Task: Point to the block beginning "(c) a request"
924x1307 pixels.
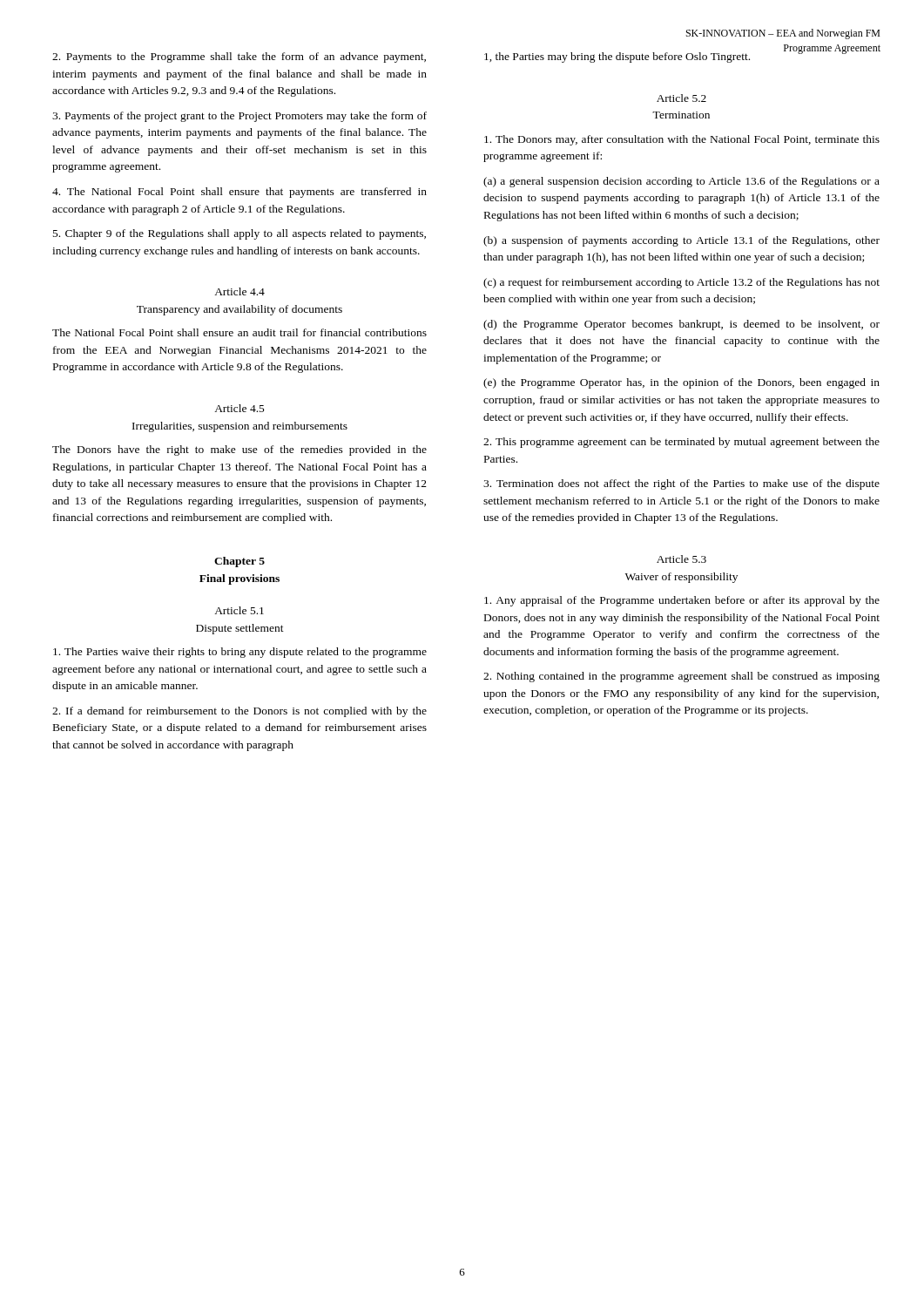Action: [x=681, y=290]
